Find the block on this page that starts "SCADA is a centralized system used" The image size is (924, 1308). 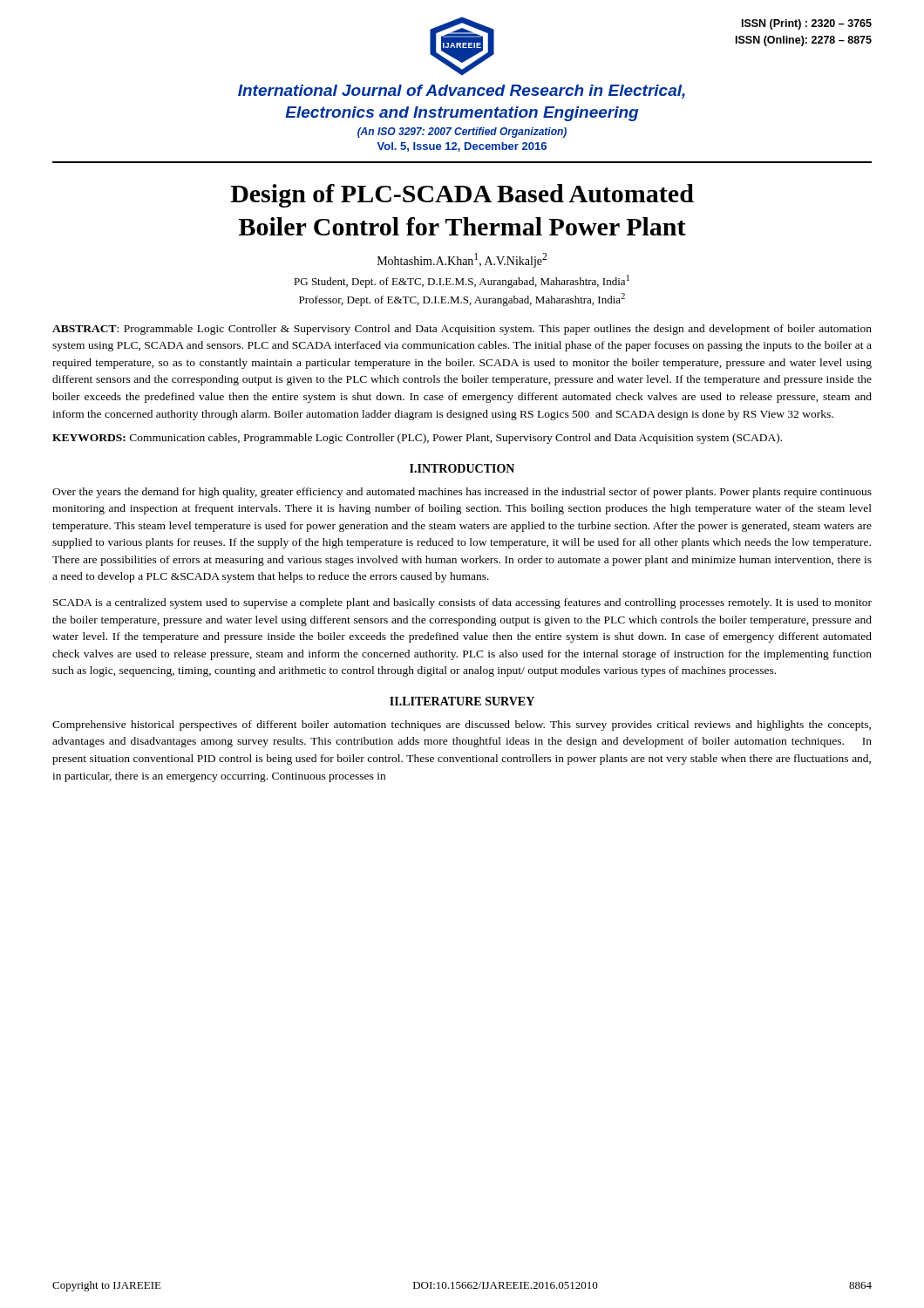(x=462, y=636)
